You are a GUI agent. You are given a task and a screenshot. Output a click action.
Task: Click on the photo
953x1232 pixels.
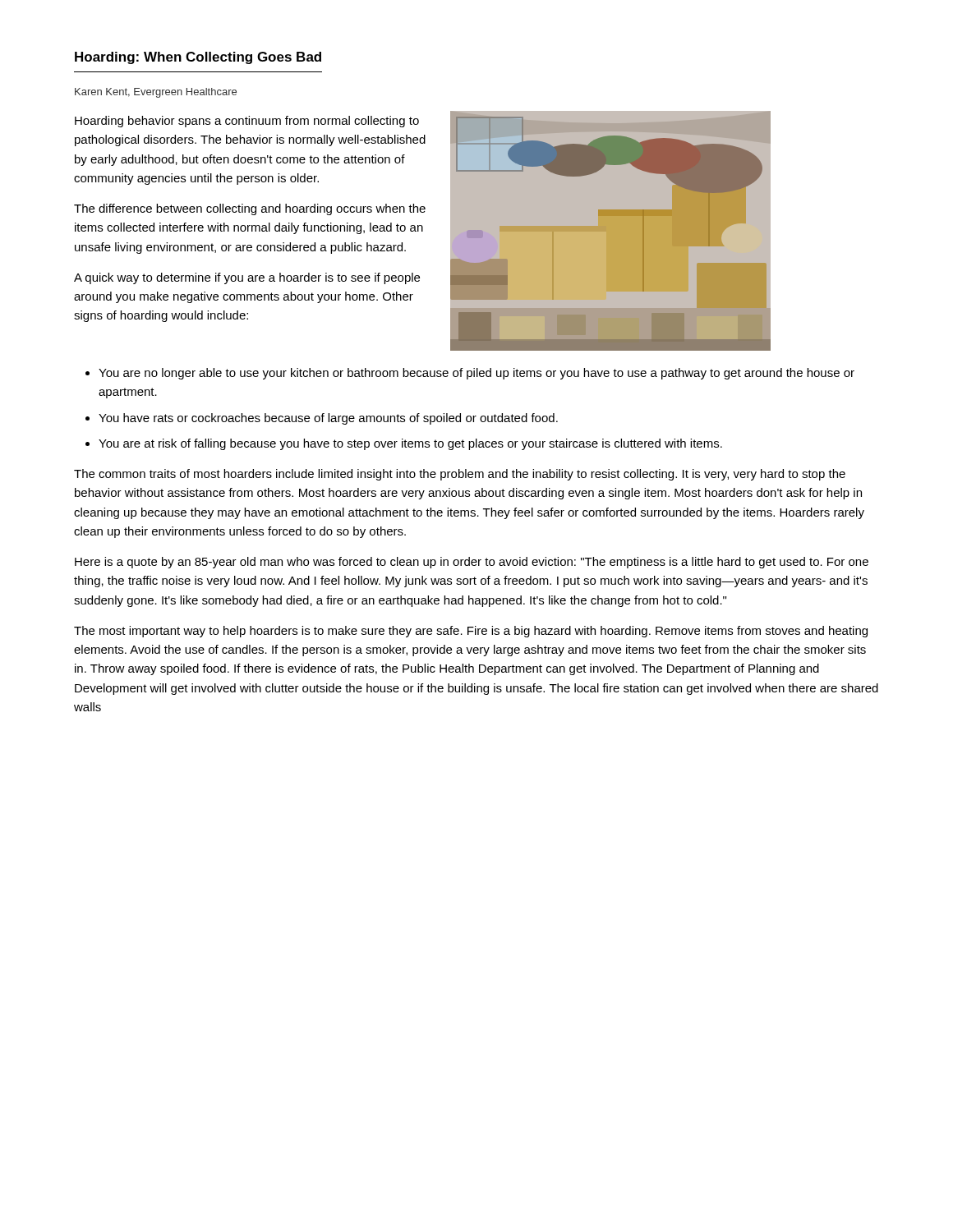(x=610, y=232)
